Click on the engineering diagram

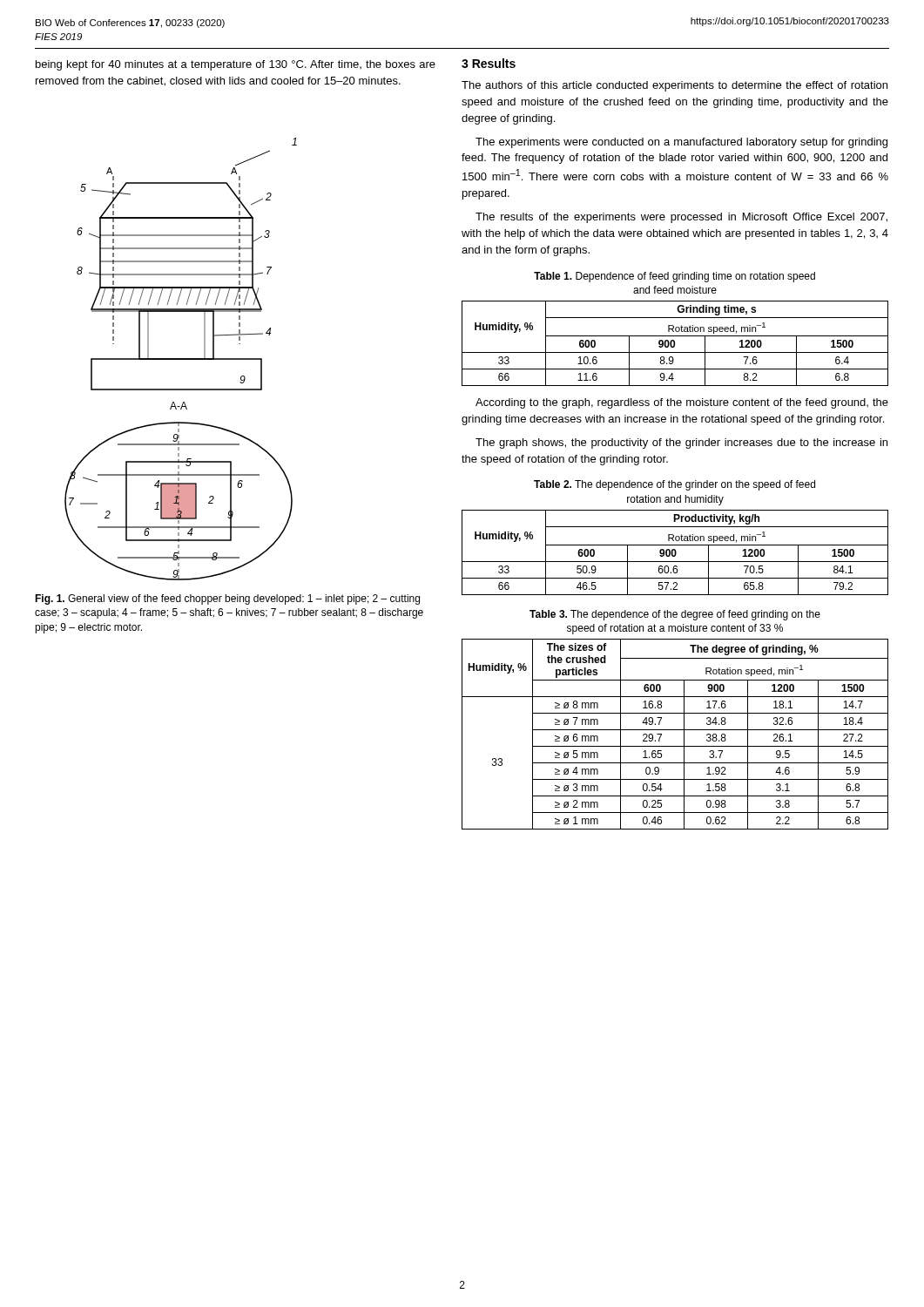click(235, 344)
